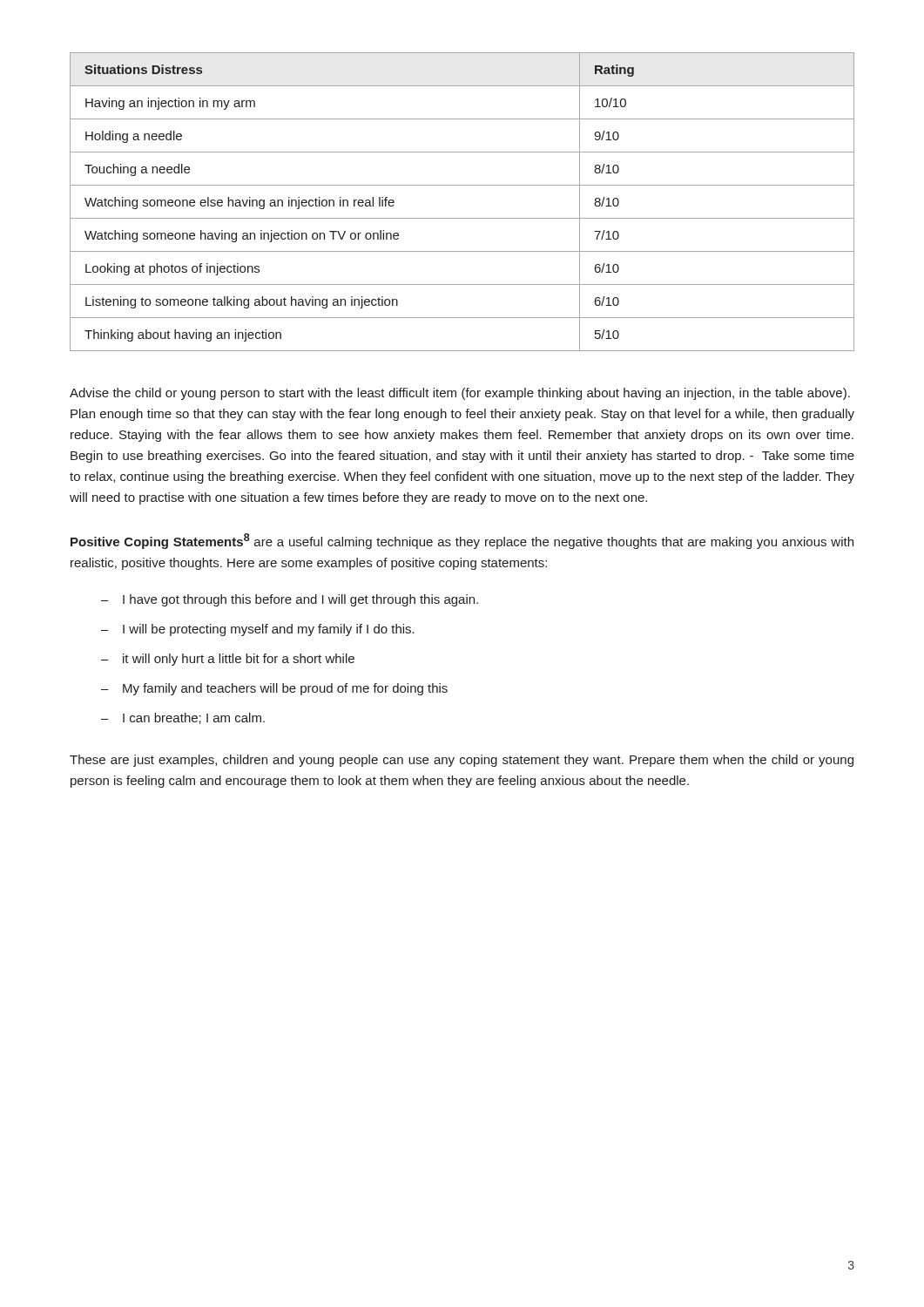Find the region starting "Positive Coping Statements8 are a useful calming technique"

click(462, 551)
